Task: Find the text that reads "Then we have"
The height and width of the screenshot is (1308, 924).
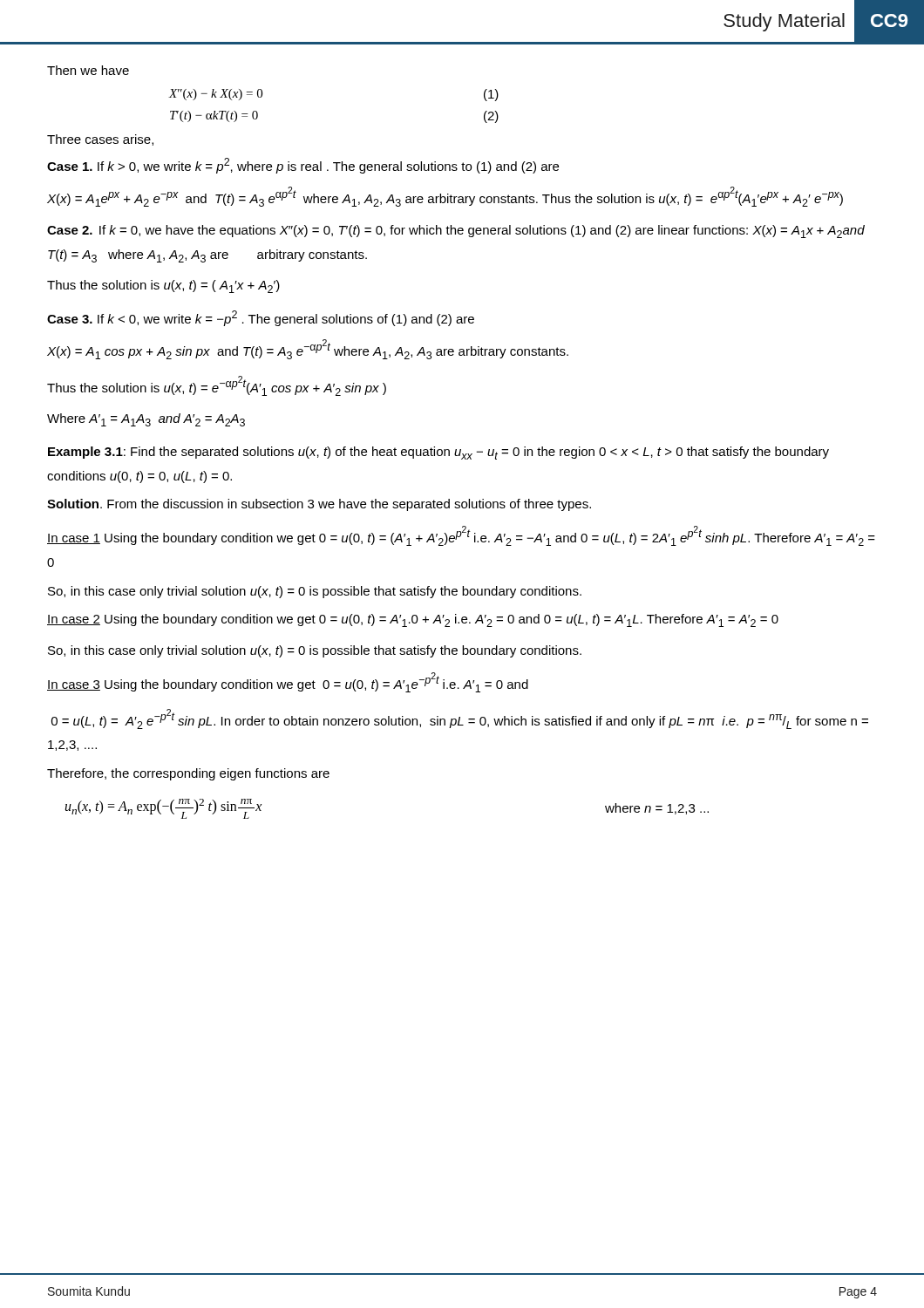Action: coord(88,70)
